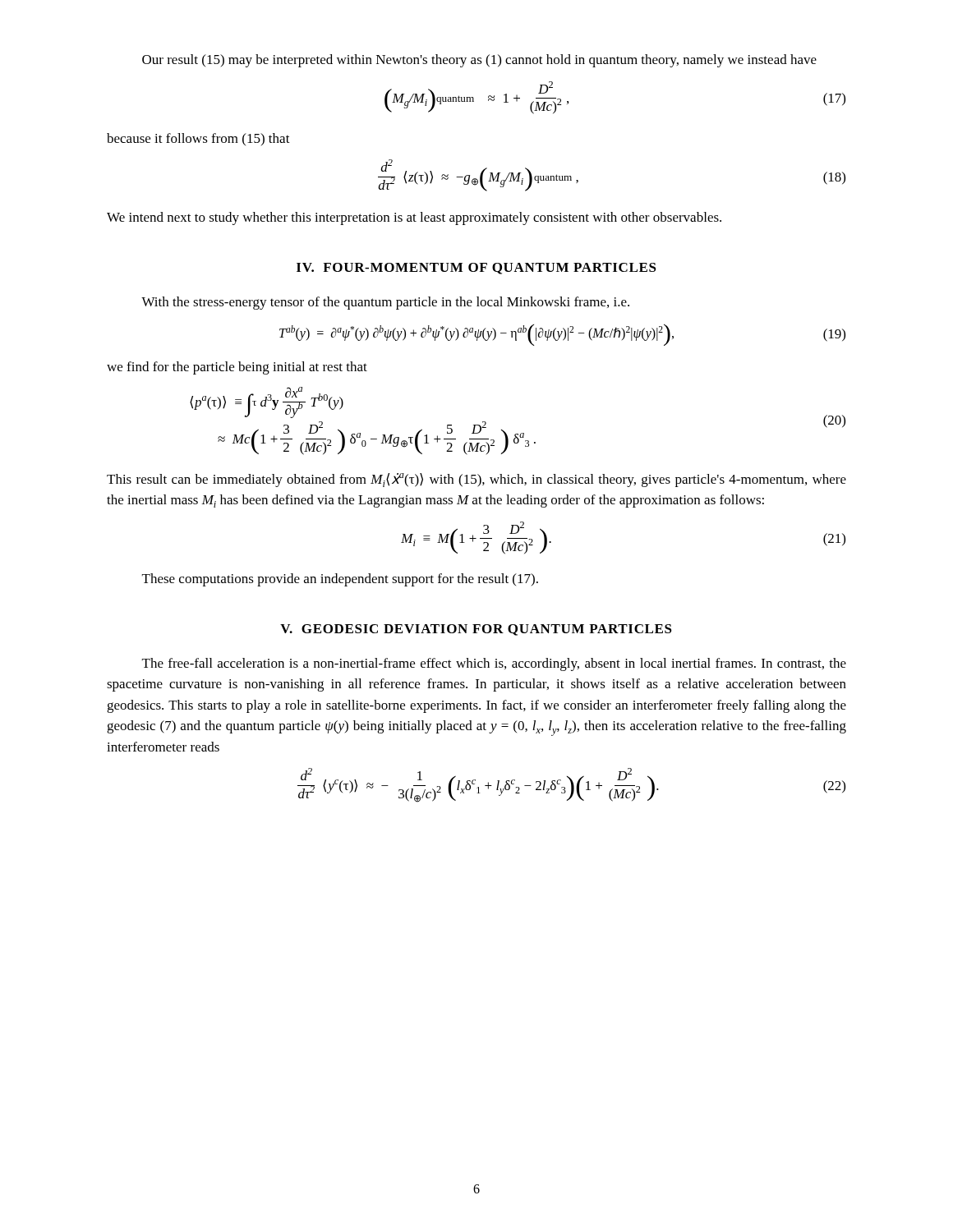
Task: Find the formula that reads "​ ( Mg/Mi"
Action: click(x=493, y=98)
